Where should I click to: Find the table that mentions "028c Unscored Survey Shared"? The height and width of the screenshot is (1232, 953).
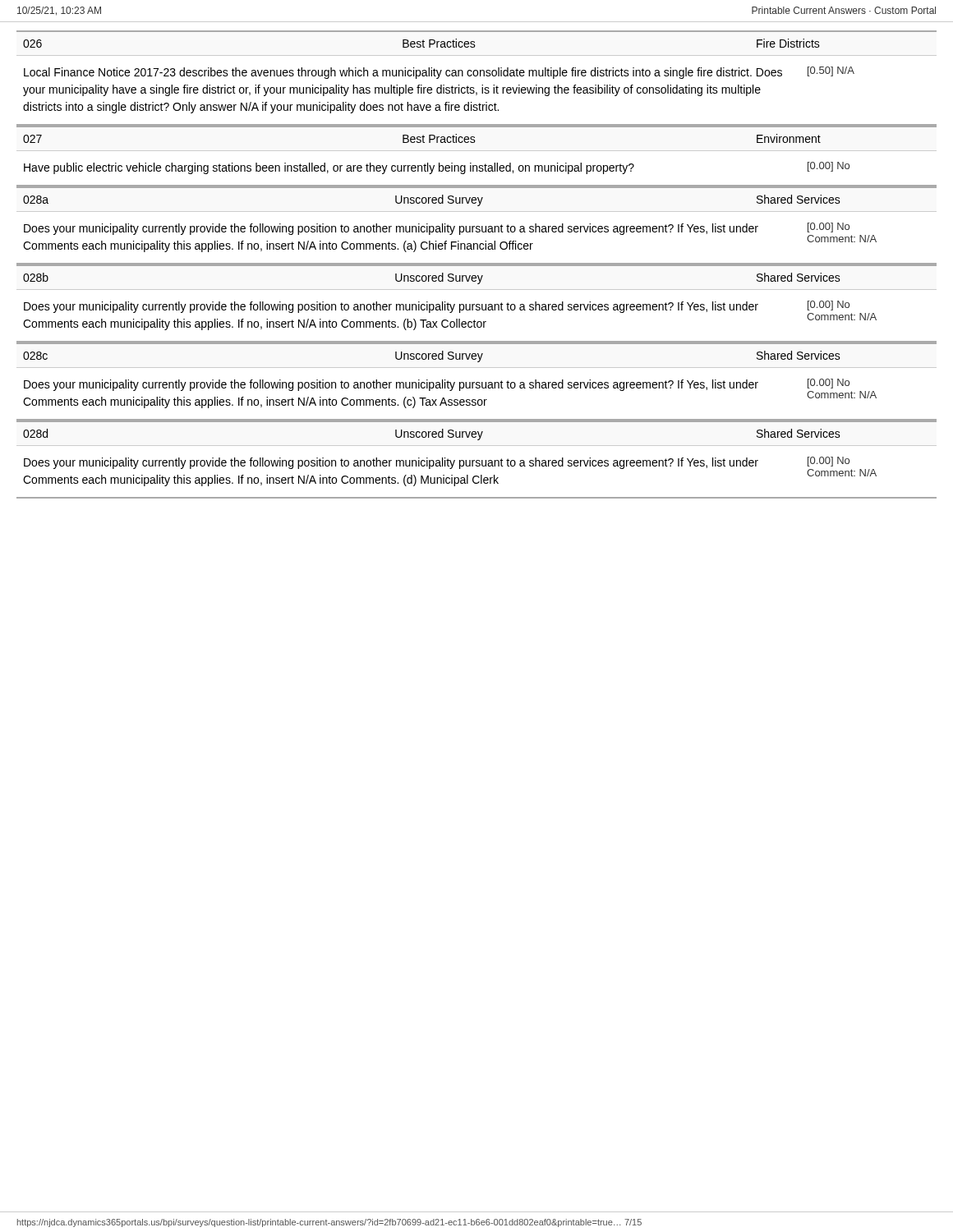(476, 381)
